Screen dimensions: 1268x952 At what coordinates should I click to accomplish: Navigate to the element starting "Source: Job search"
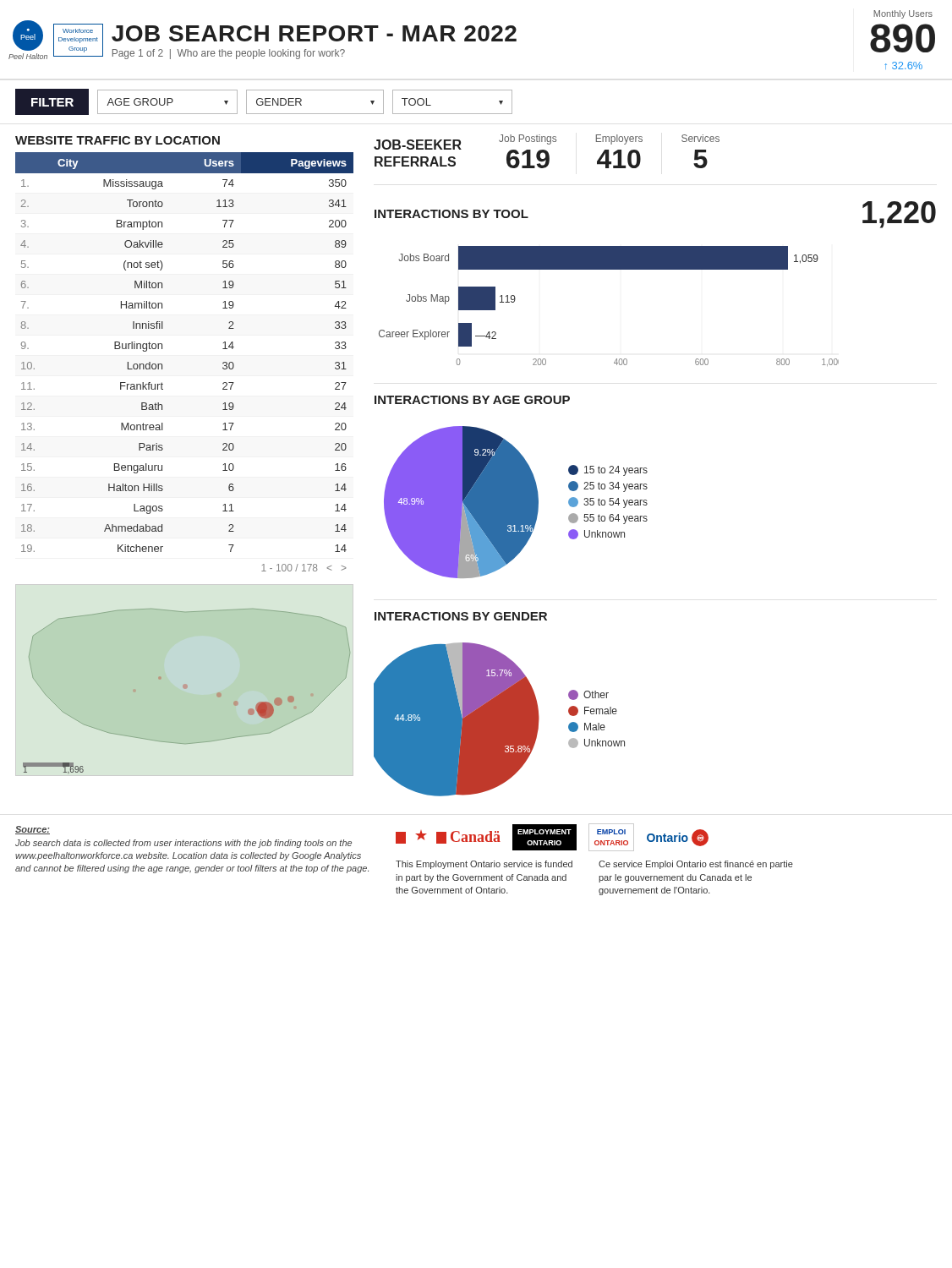pyautogui.click(x=193, y=850)
